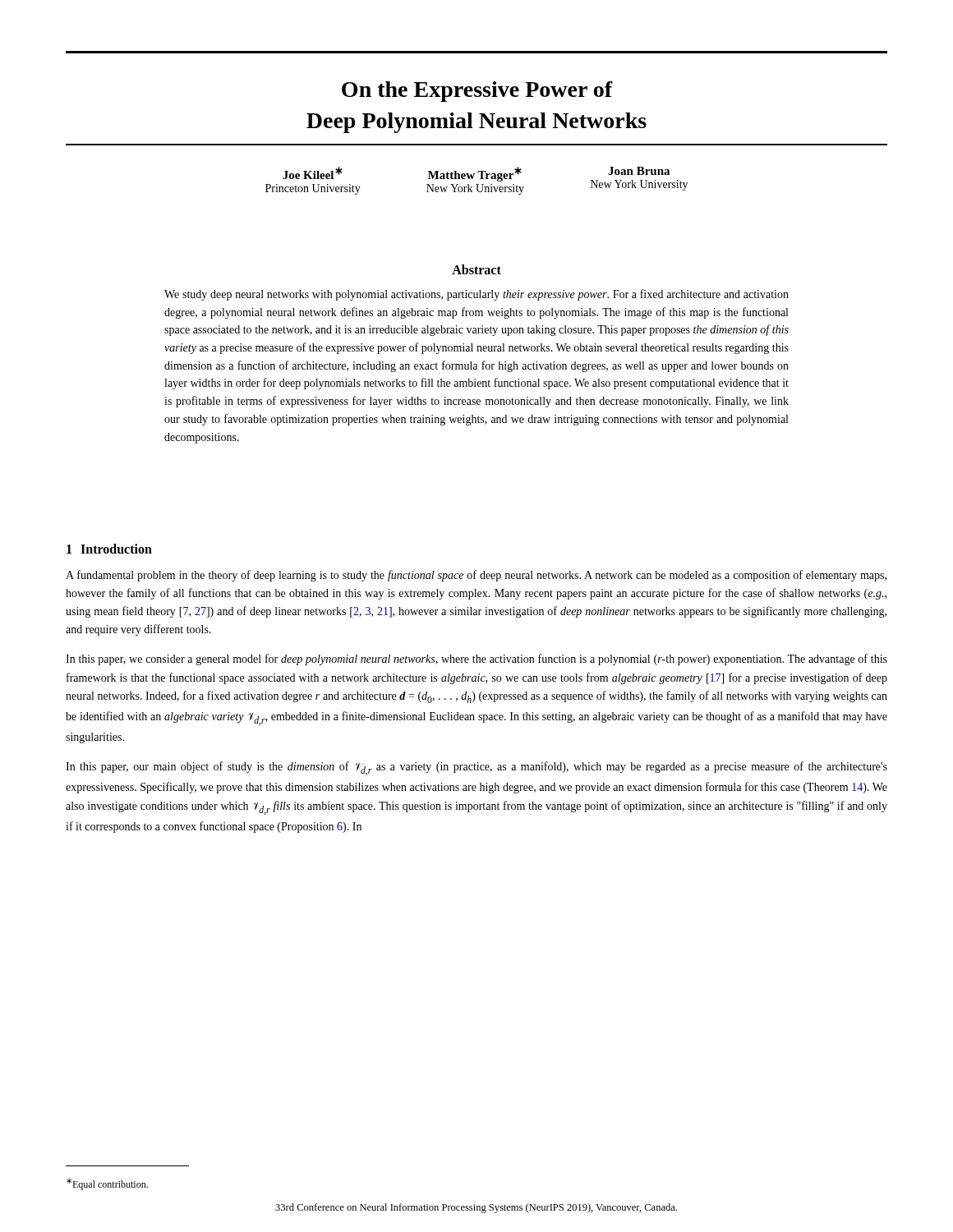Click the passage that begins "A fundamental problem in the theory"
This screenshot has width=953, height=1232.
pyautogui.click(x=476, y=603)
